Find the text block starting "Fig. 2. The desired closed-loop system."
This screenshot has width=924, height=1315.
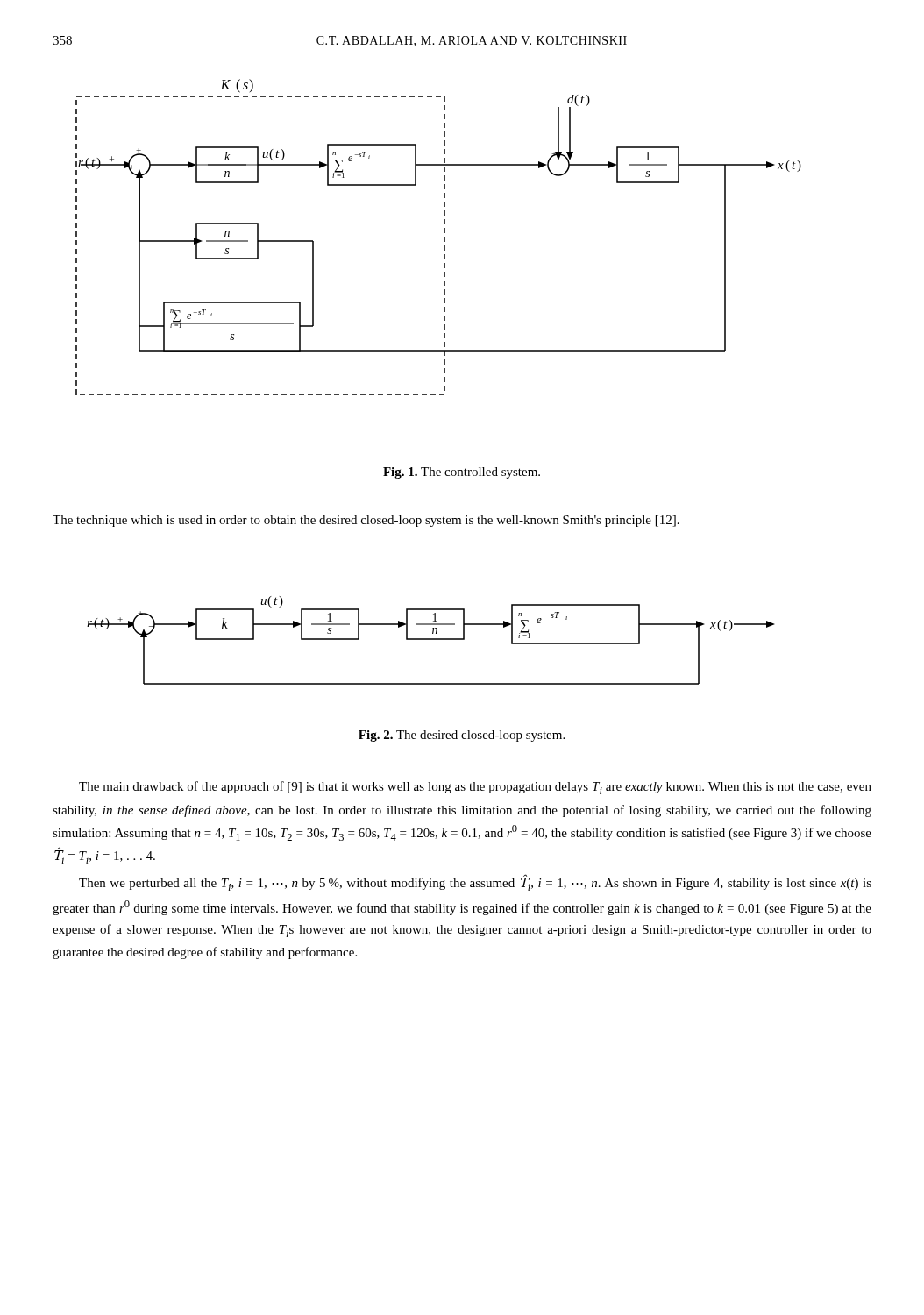tap(462, 735)
